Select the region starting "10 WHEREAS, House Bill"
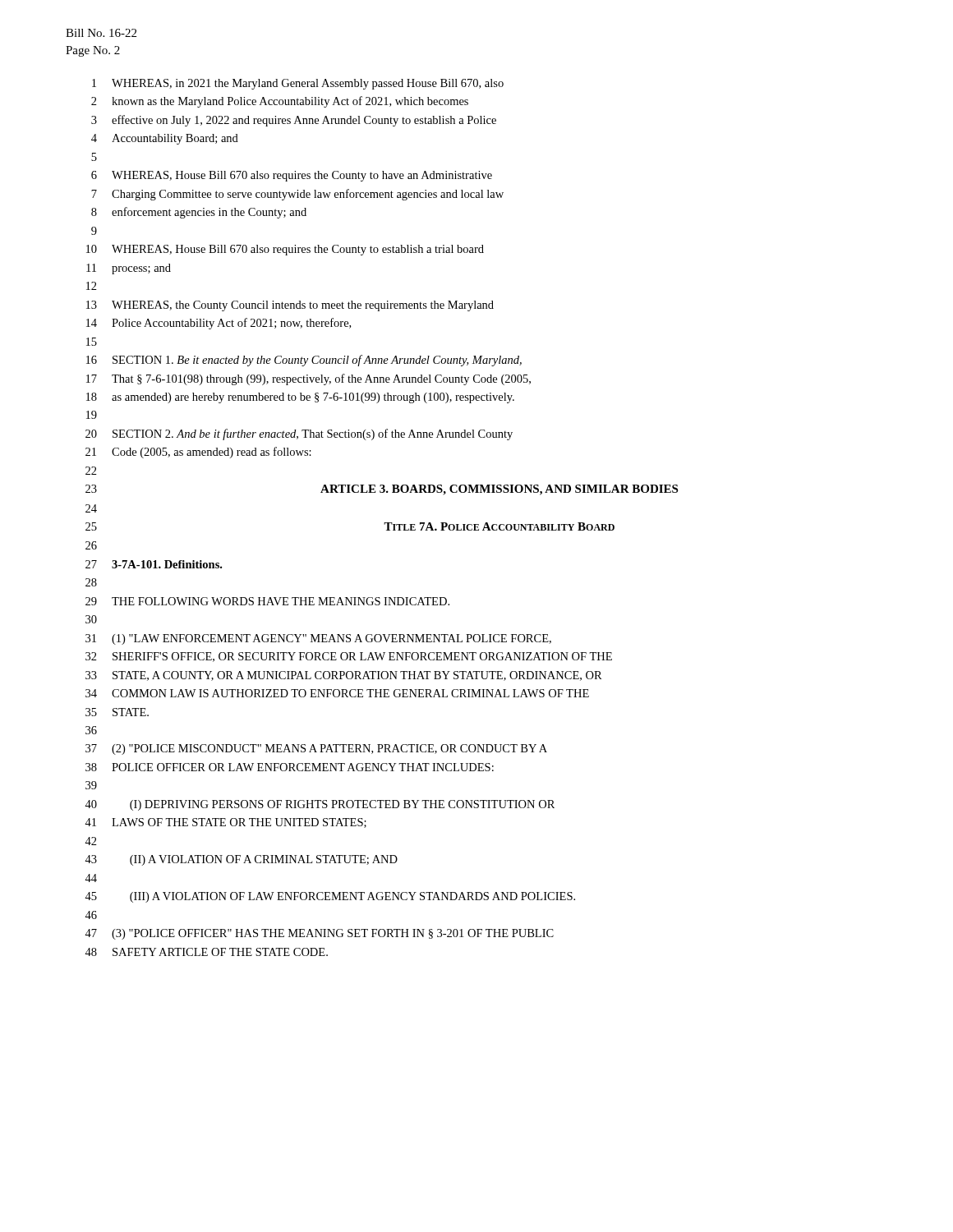 (476, 258)
